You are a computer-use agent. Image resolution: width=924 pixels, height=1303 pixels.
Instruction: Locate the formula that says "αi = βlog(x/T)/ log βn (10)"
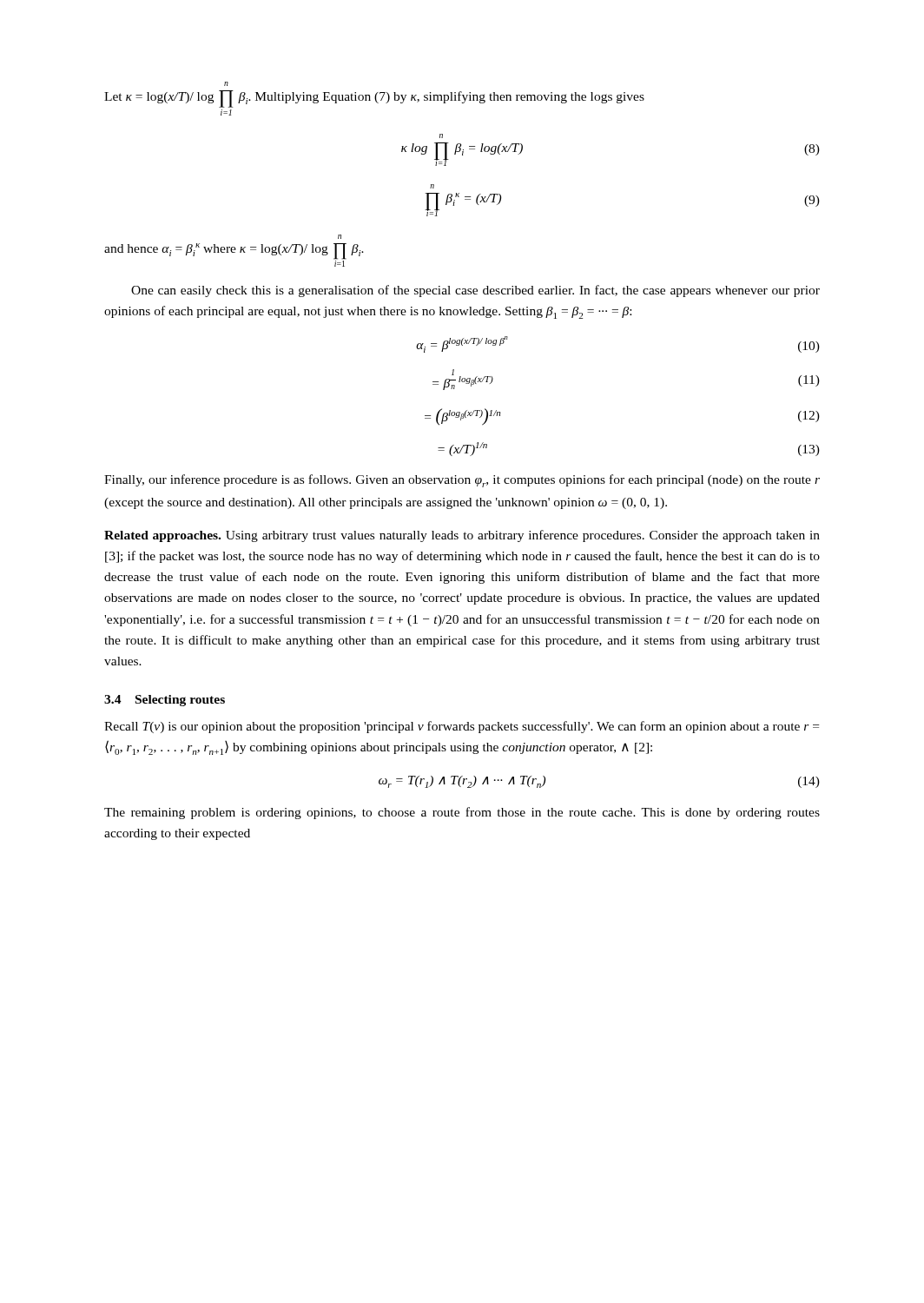pos(473,344)
